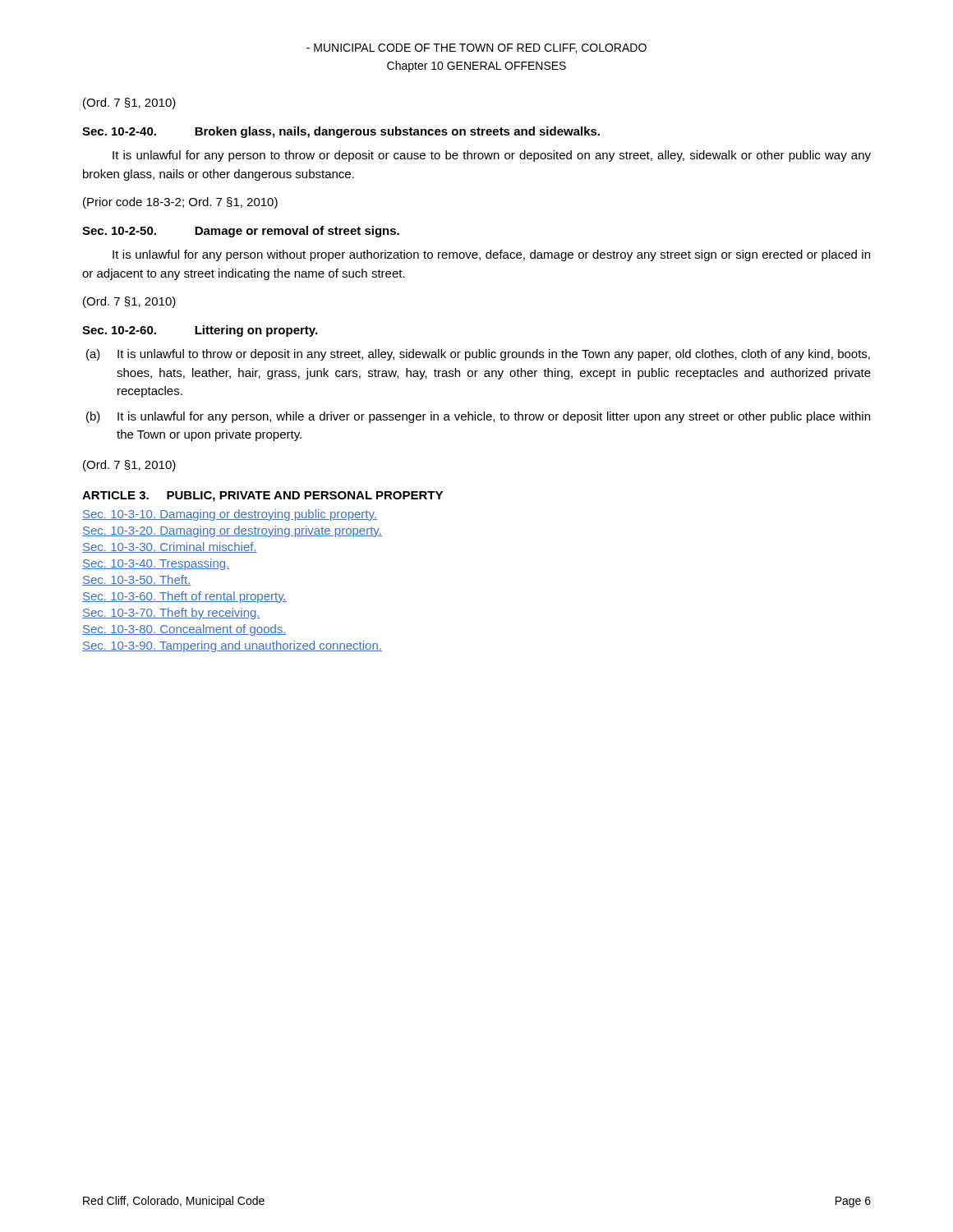Locate the passage starting "Sec. 10-3-90. Tampering and unauthorized connection."
This screenshot has height=1232, width=953.
(x=232, y=646)
